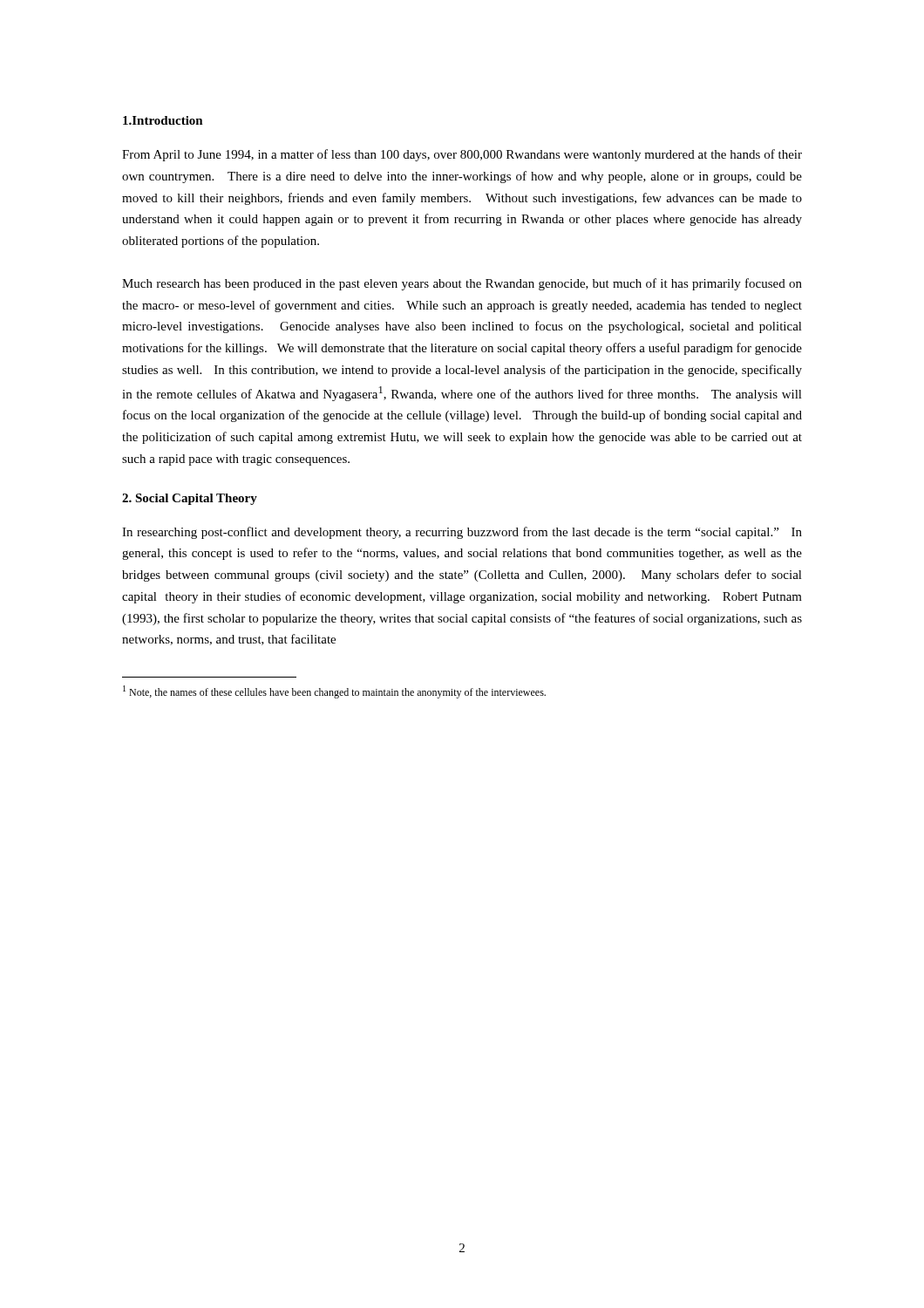The height and width of the screenshot is (1308, 924).
Task: Point to the text starting "2. Social Capital"
Action: pyautogui.click(x=190, y=497)
